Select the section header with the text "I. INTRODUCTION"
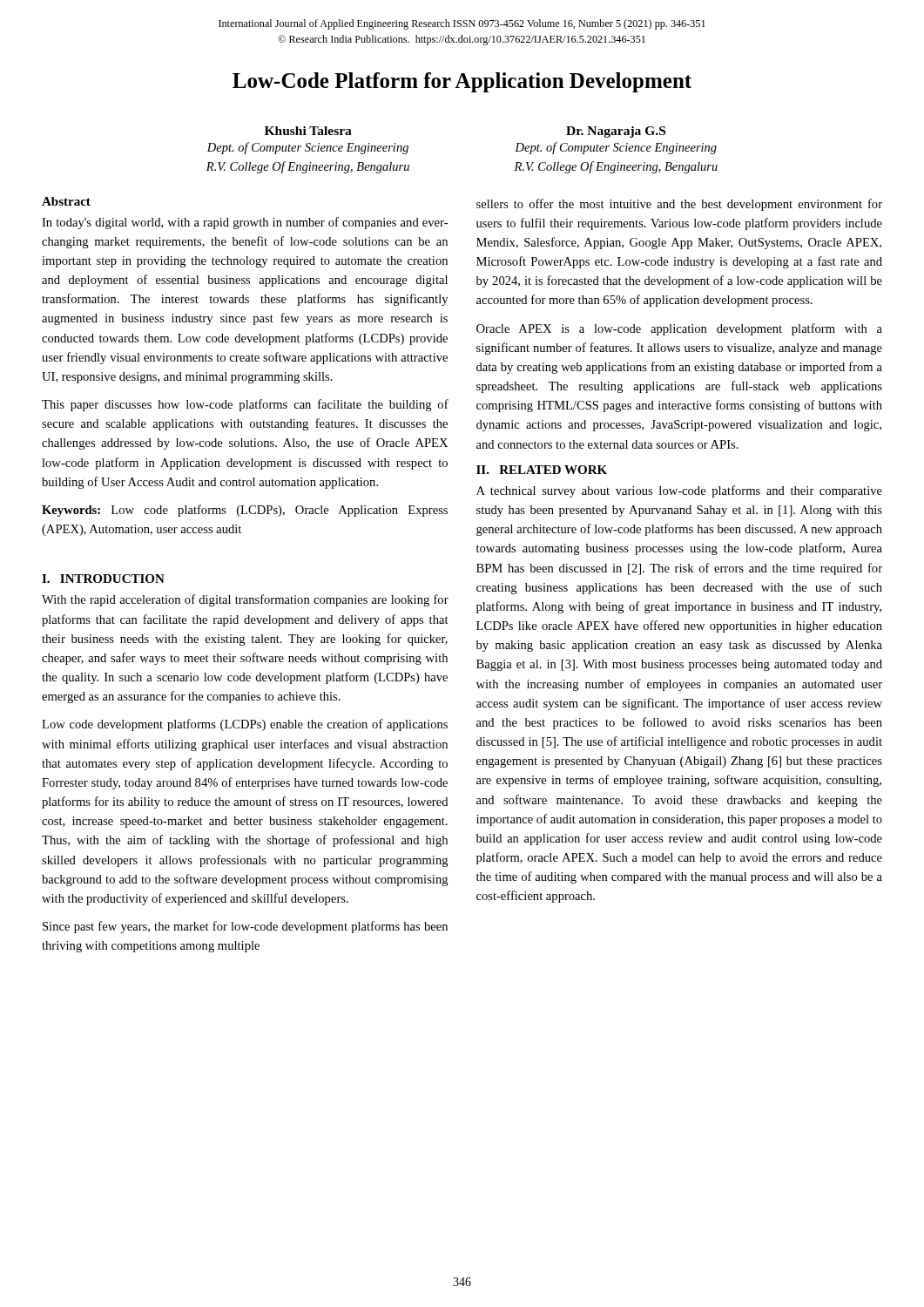This screenshot has height=1307, width=924. tap(103, 579)
